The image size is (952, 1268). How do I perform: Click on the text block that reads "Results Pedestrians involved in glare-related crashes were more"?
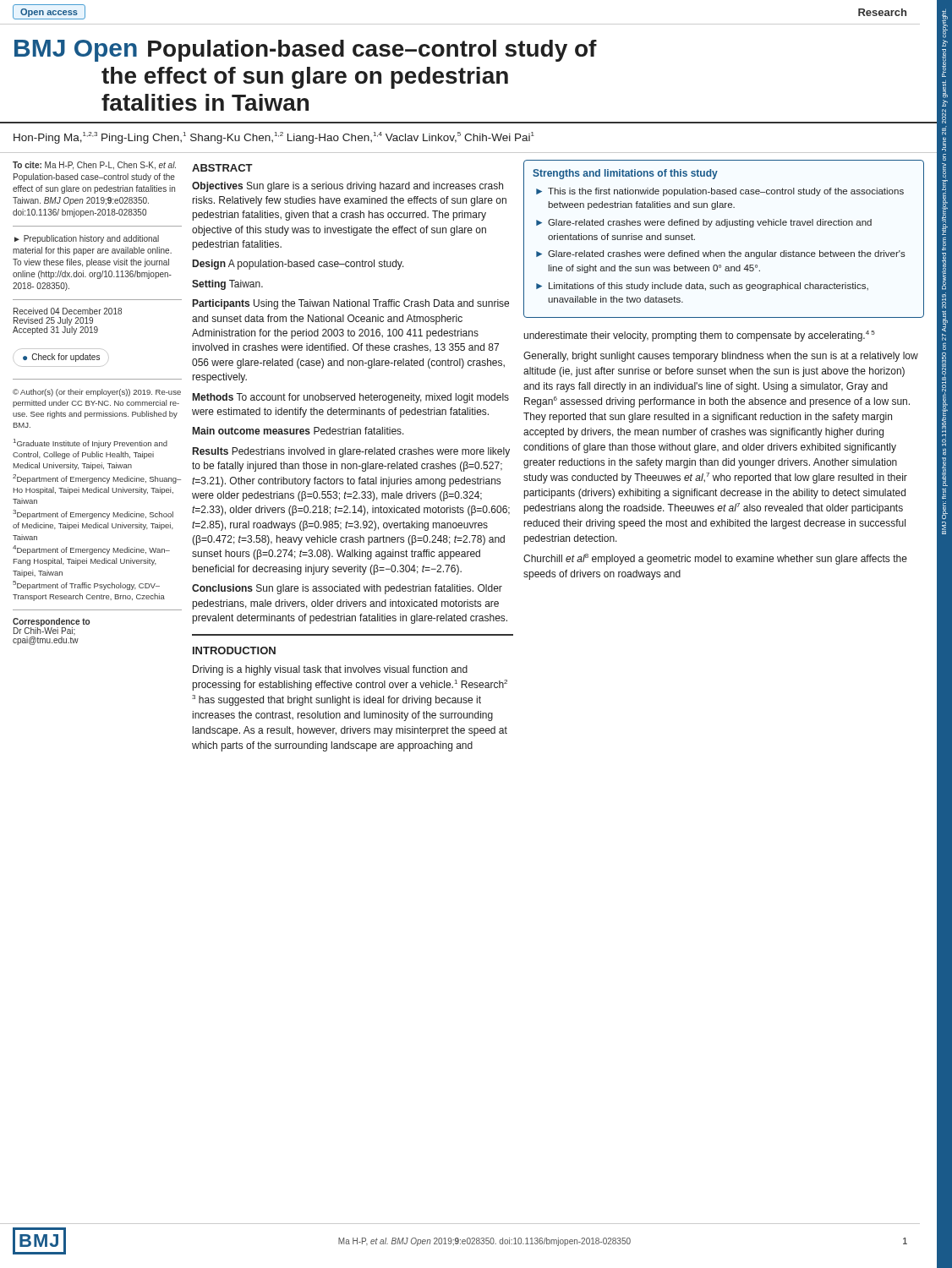351,510
